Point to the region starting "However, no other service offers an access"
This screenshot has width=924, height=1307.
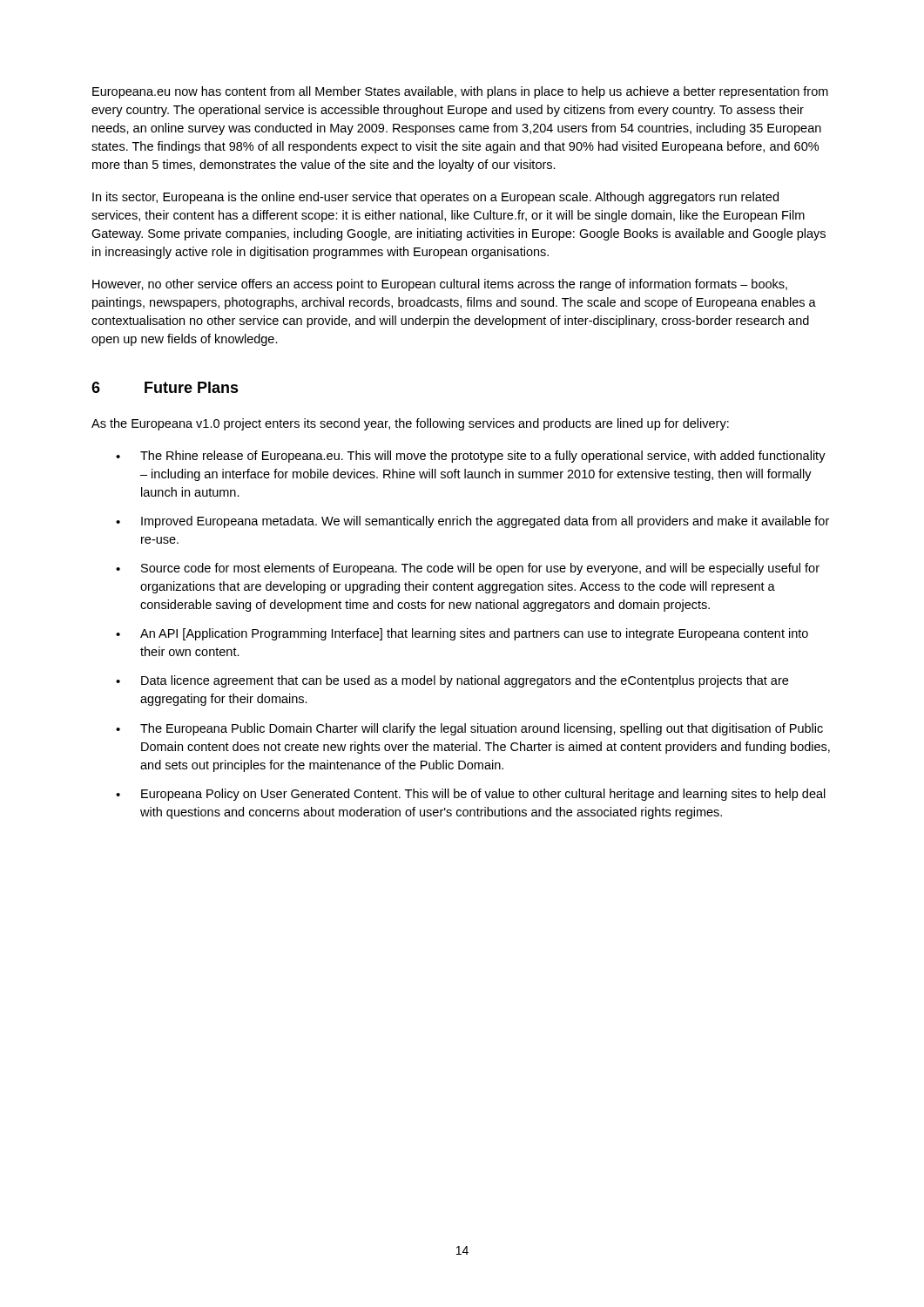pyautogui.click(x=454, y=312)
